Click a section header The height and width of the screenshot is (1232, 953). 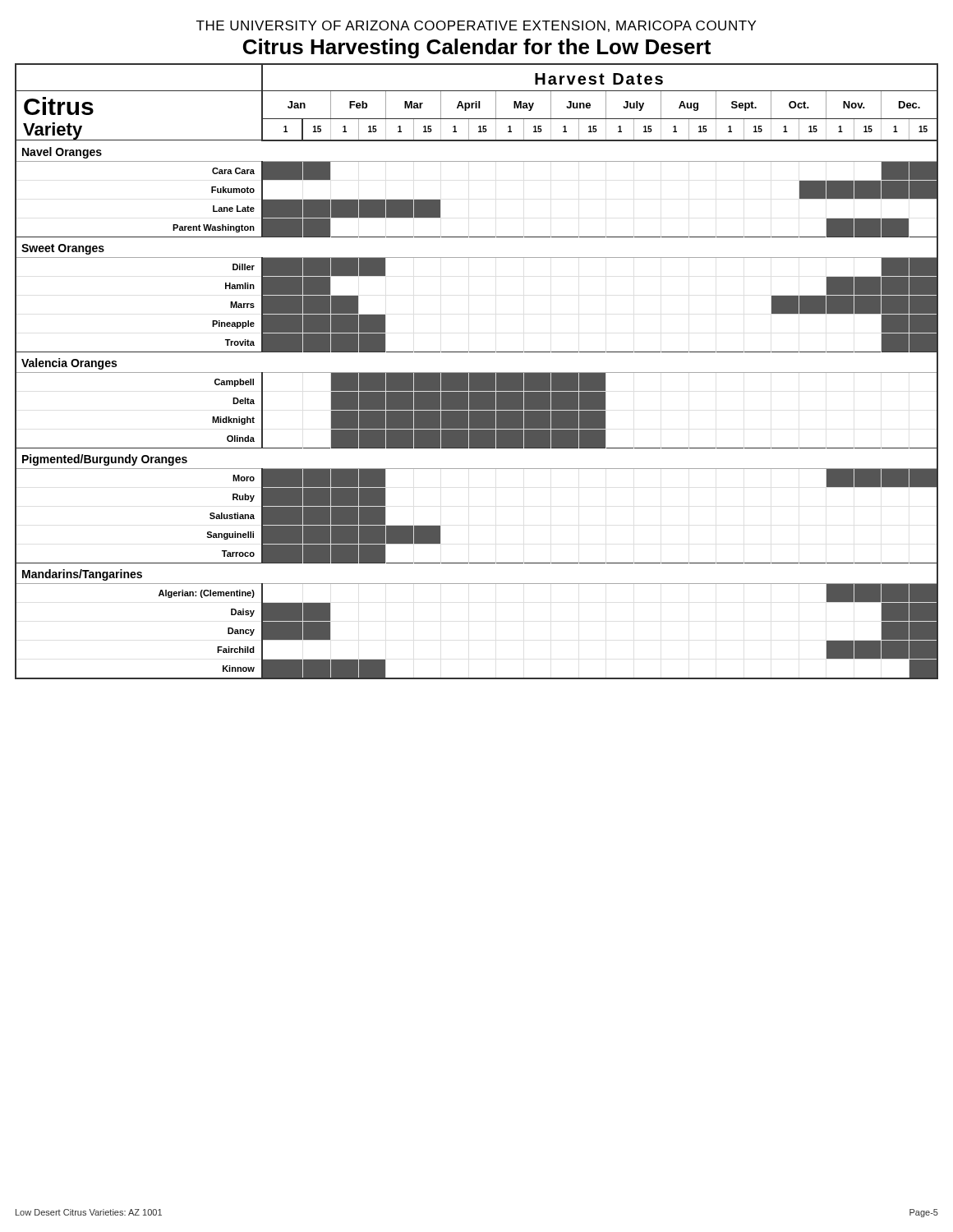click(62, 152)
